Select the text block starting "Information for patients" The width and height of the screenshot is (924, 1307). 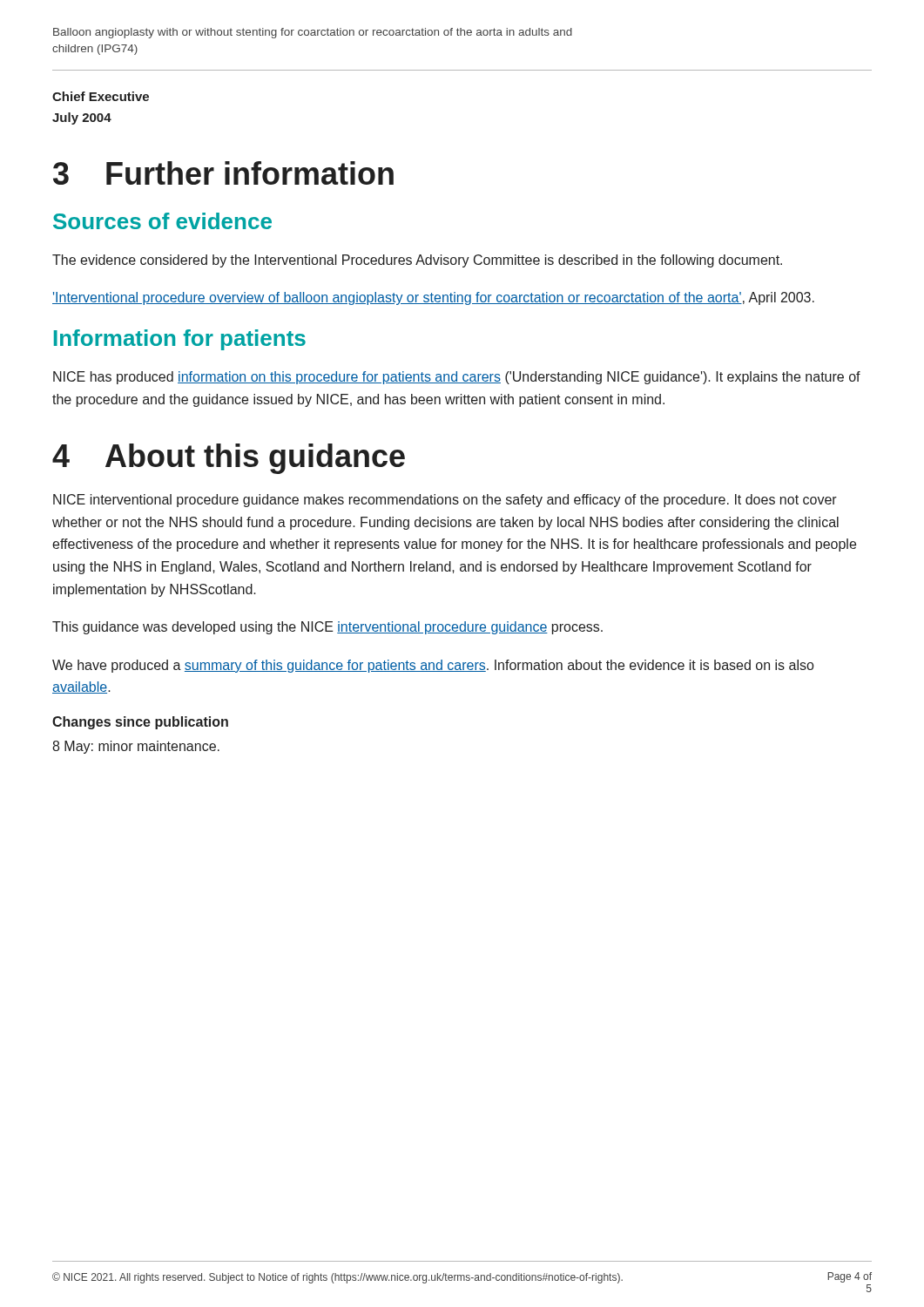[x=179, y=338]
